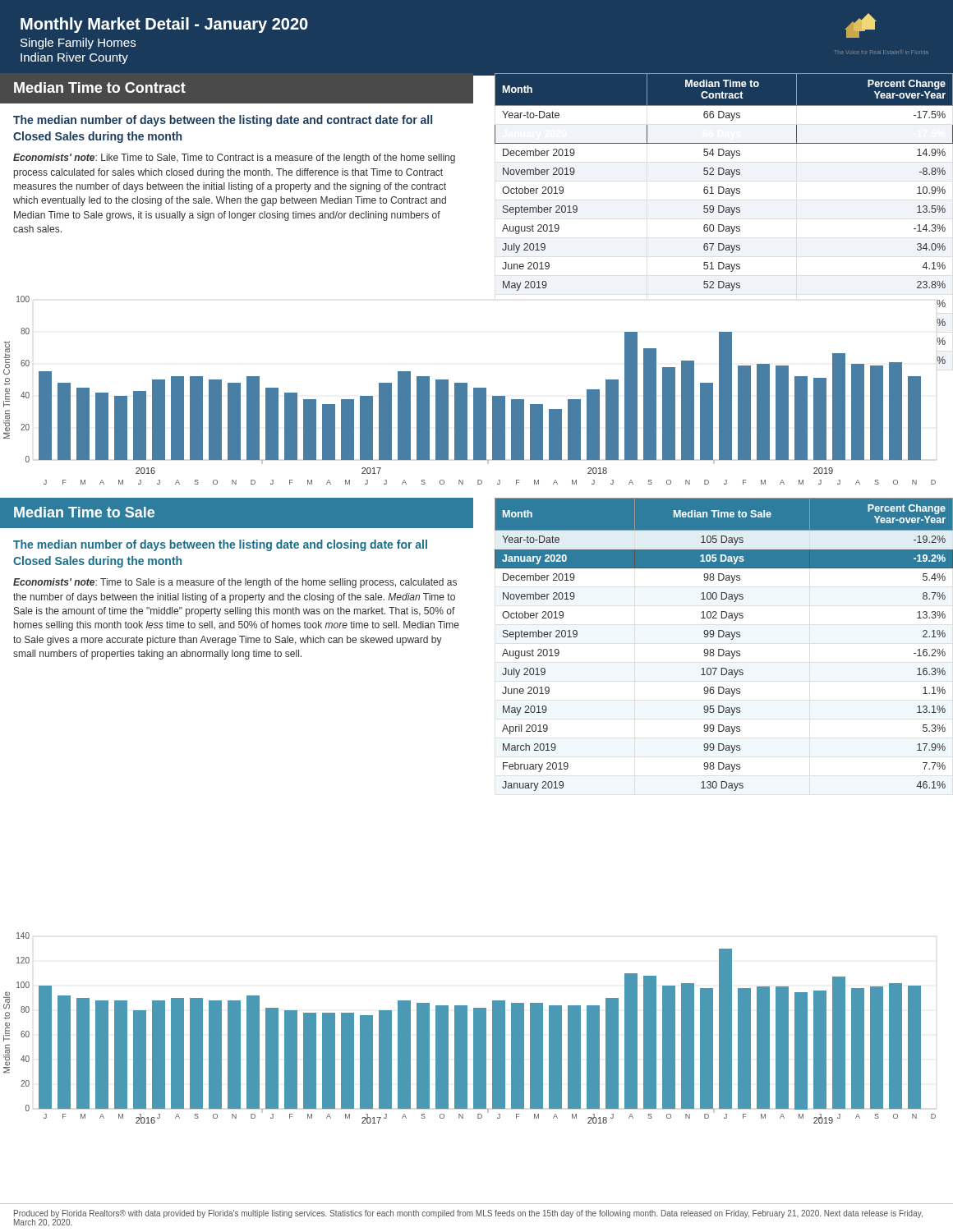
Task: Click on the text block starting "Economists' note: Like Time"
Action: [234, 194]
